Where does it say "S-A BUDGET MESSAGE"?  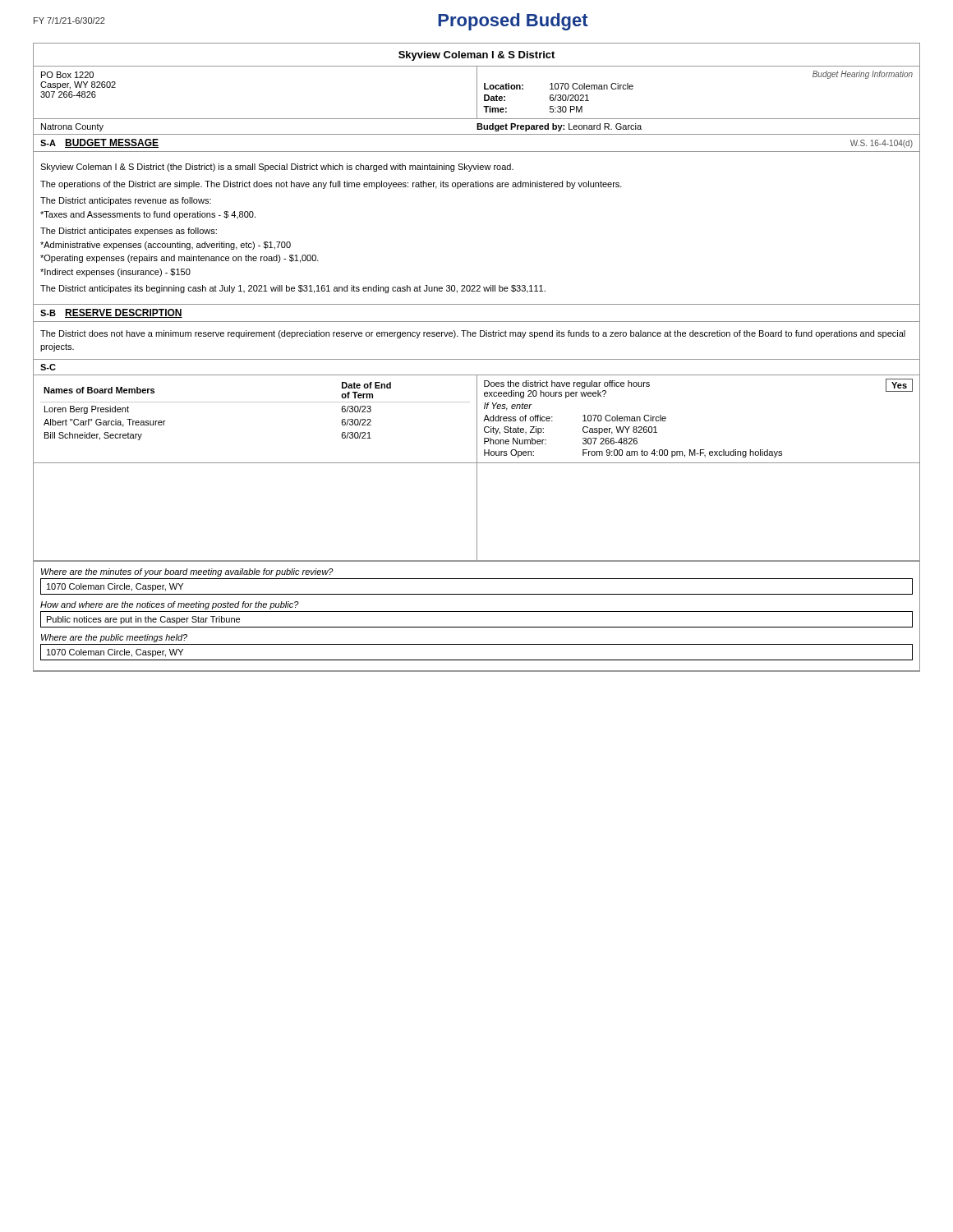pos(99,143)
